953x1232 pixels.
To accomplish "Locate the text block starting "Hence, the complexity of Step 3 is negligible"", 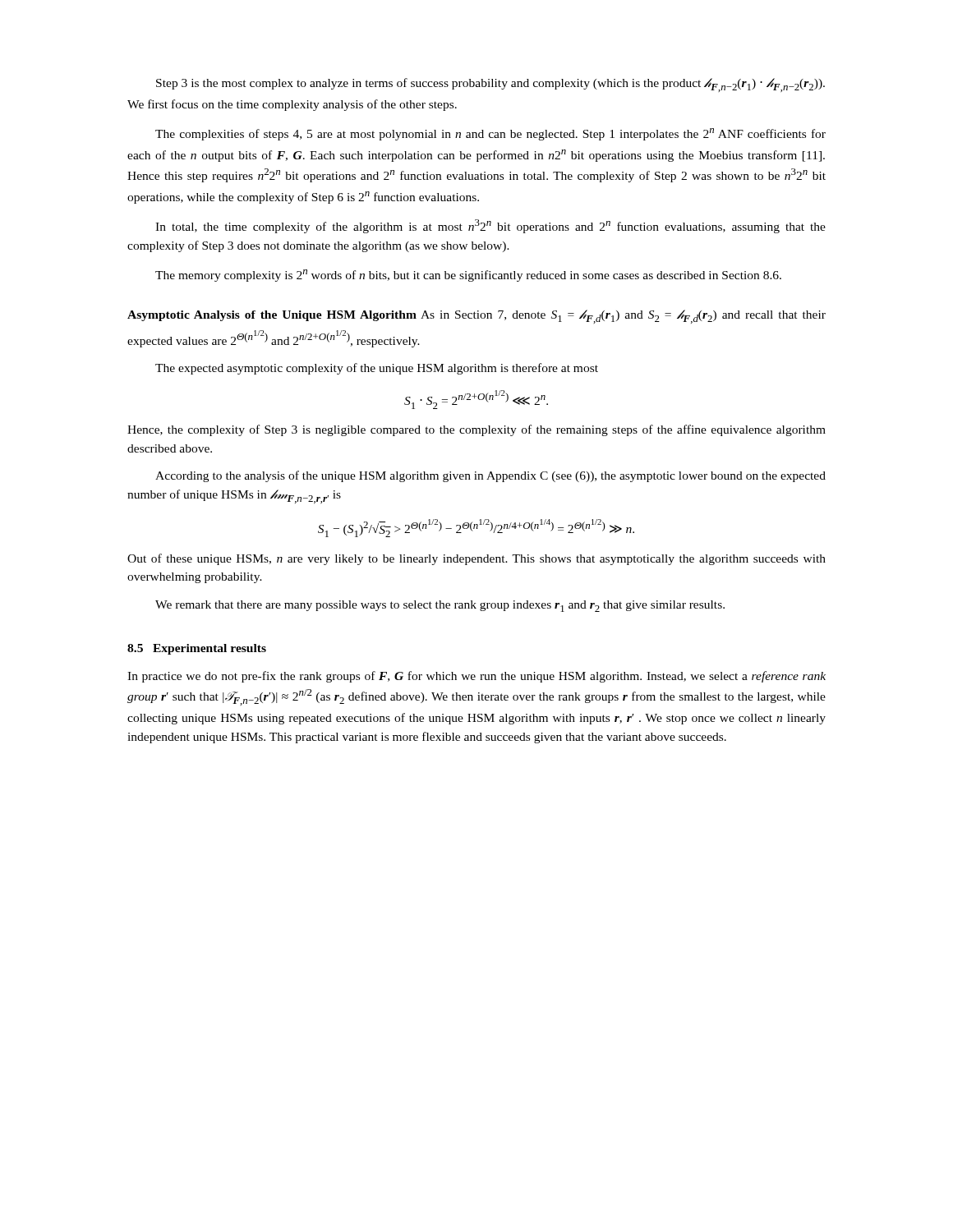I will (x=476, y=439).
